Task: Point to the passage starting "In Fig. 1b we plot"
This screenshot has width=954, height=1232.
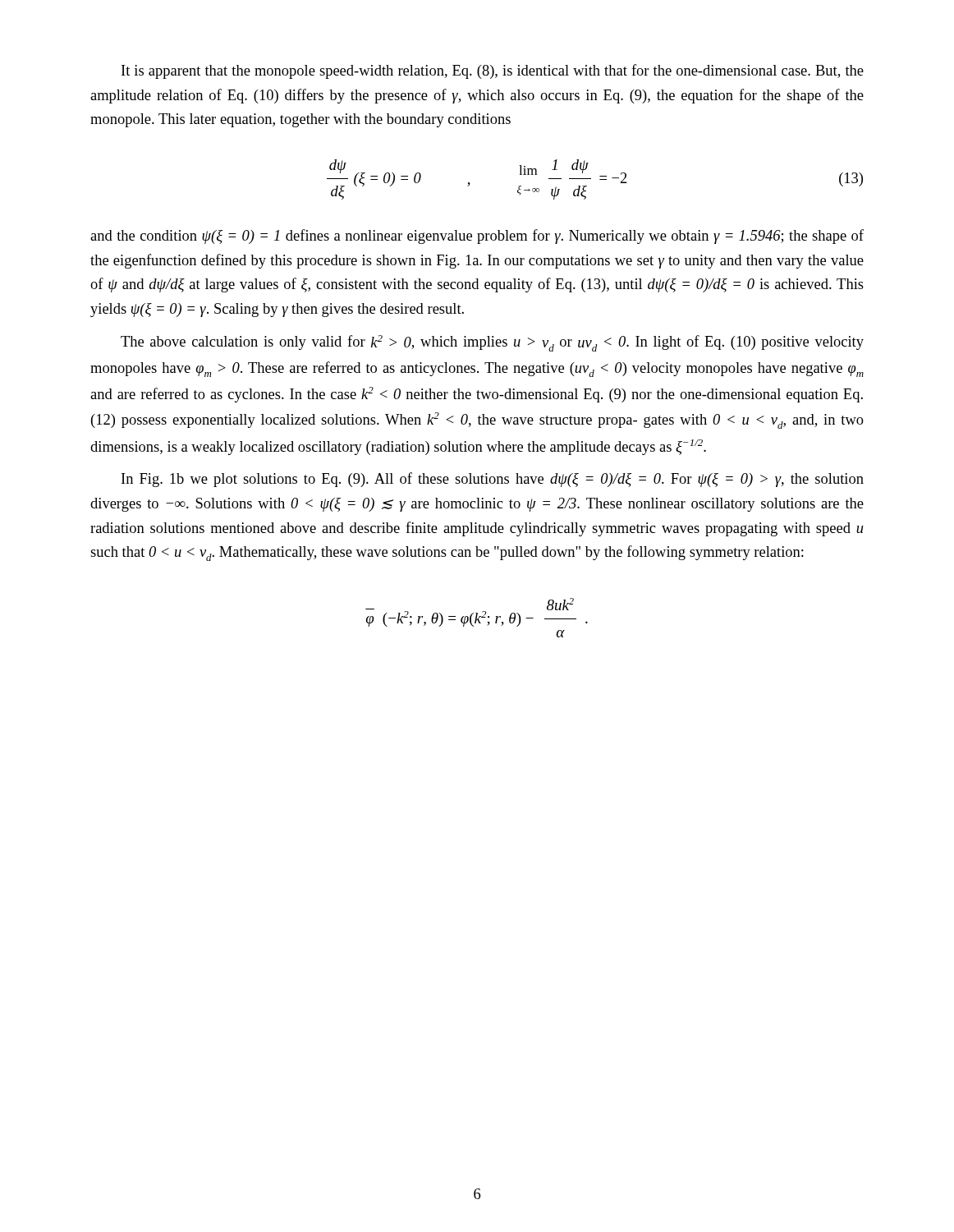Action: [477, 517]
